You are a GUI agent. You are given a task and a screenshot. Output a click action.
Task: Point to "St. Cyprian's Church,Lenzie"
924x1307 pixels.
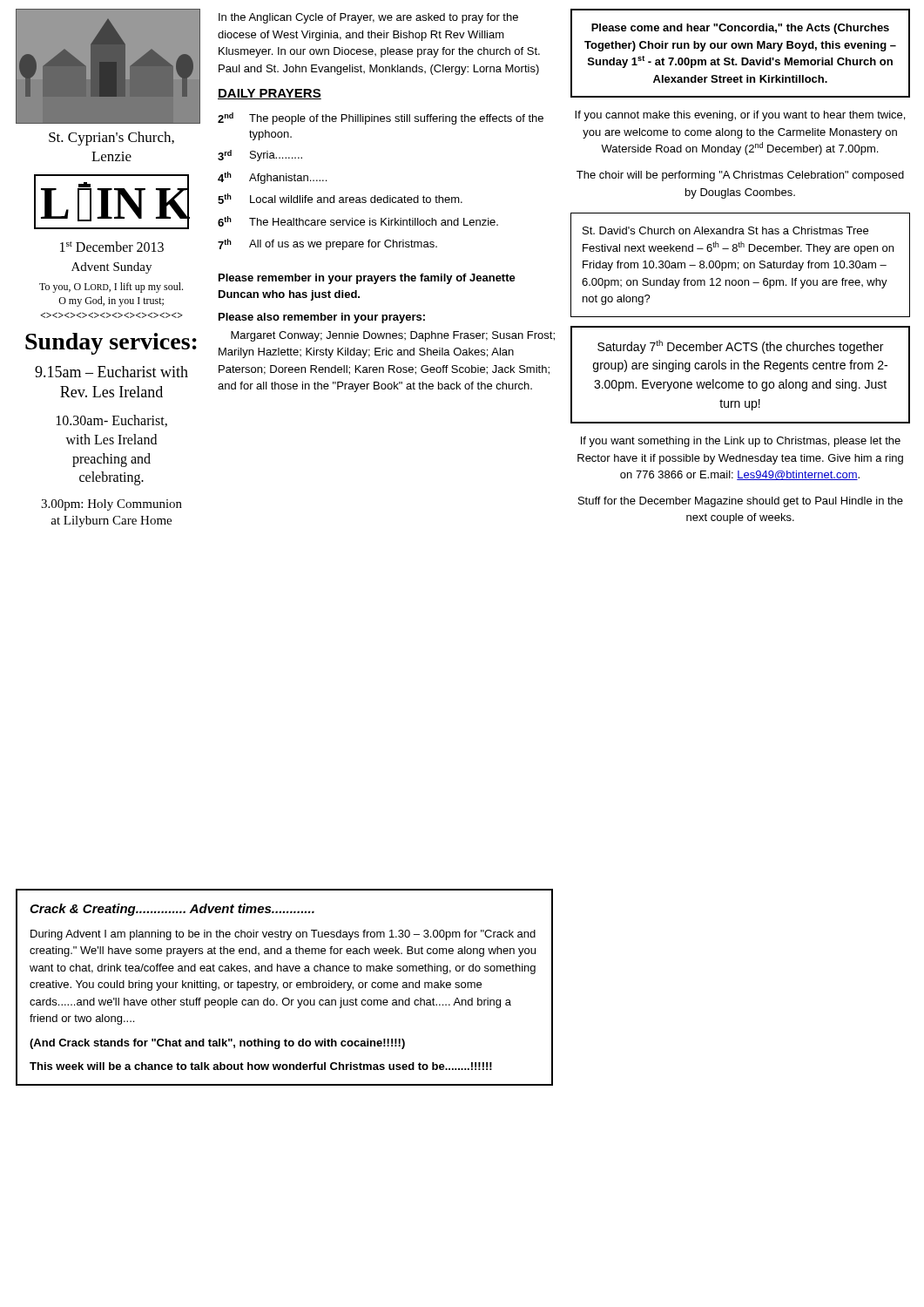[111, 147]
